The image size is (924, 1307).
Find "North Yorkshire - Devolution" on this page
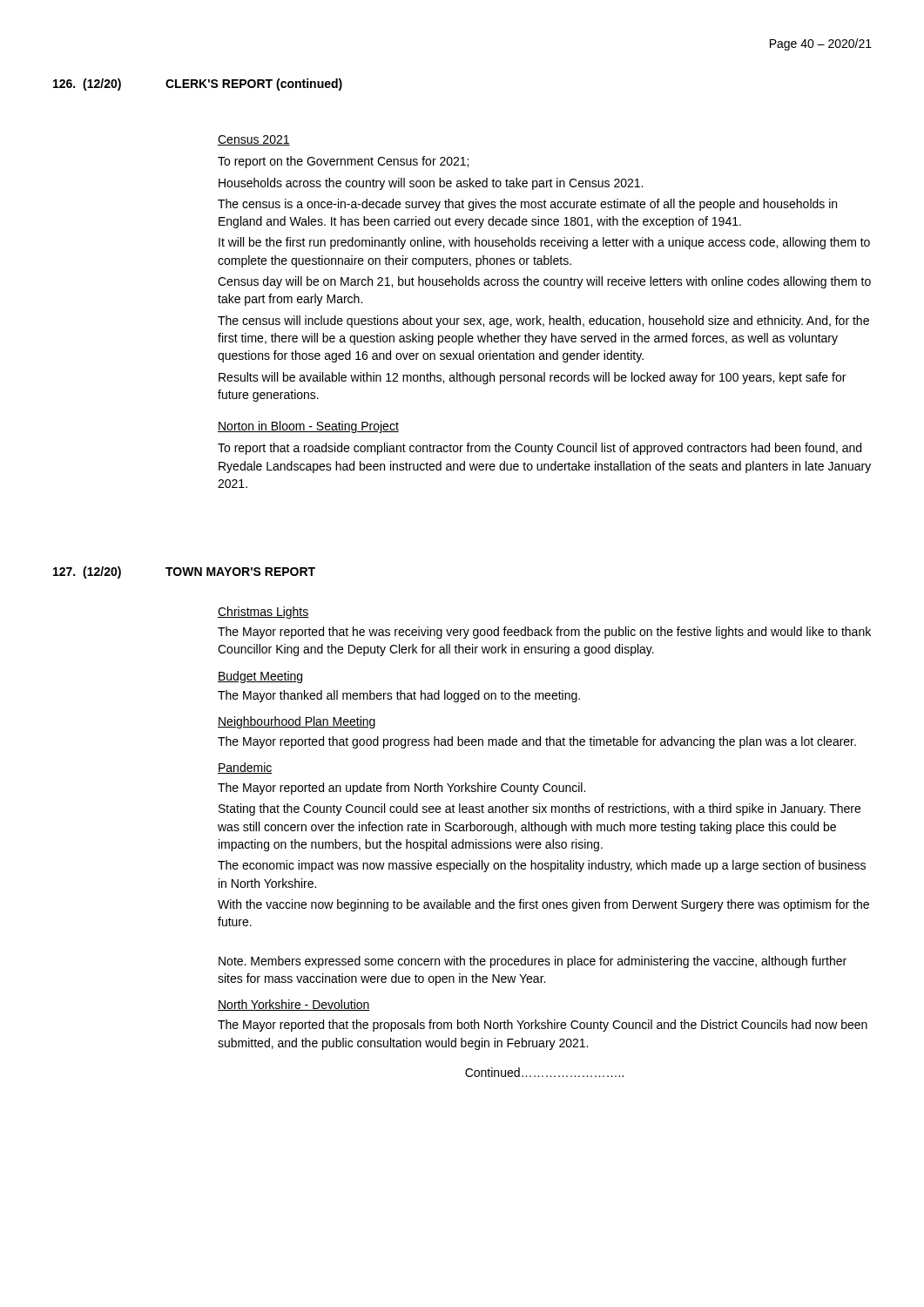pyautogui.click(x=294, y=1005)
